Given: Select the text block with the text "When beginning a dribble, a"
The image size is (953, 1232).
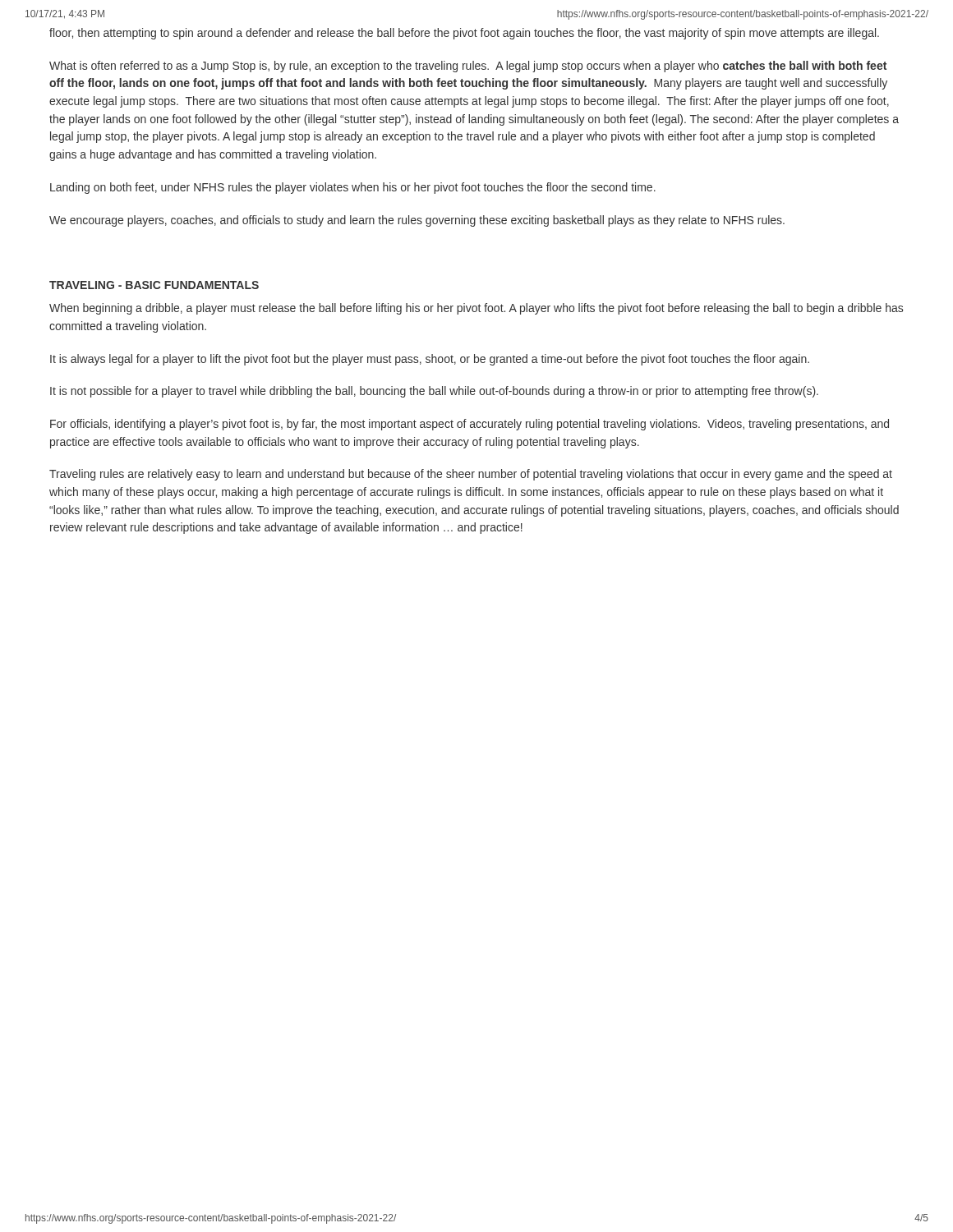Looking at the screenshot, I should click(x=476, y=317).
